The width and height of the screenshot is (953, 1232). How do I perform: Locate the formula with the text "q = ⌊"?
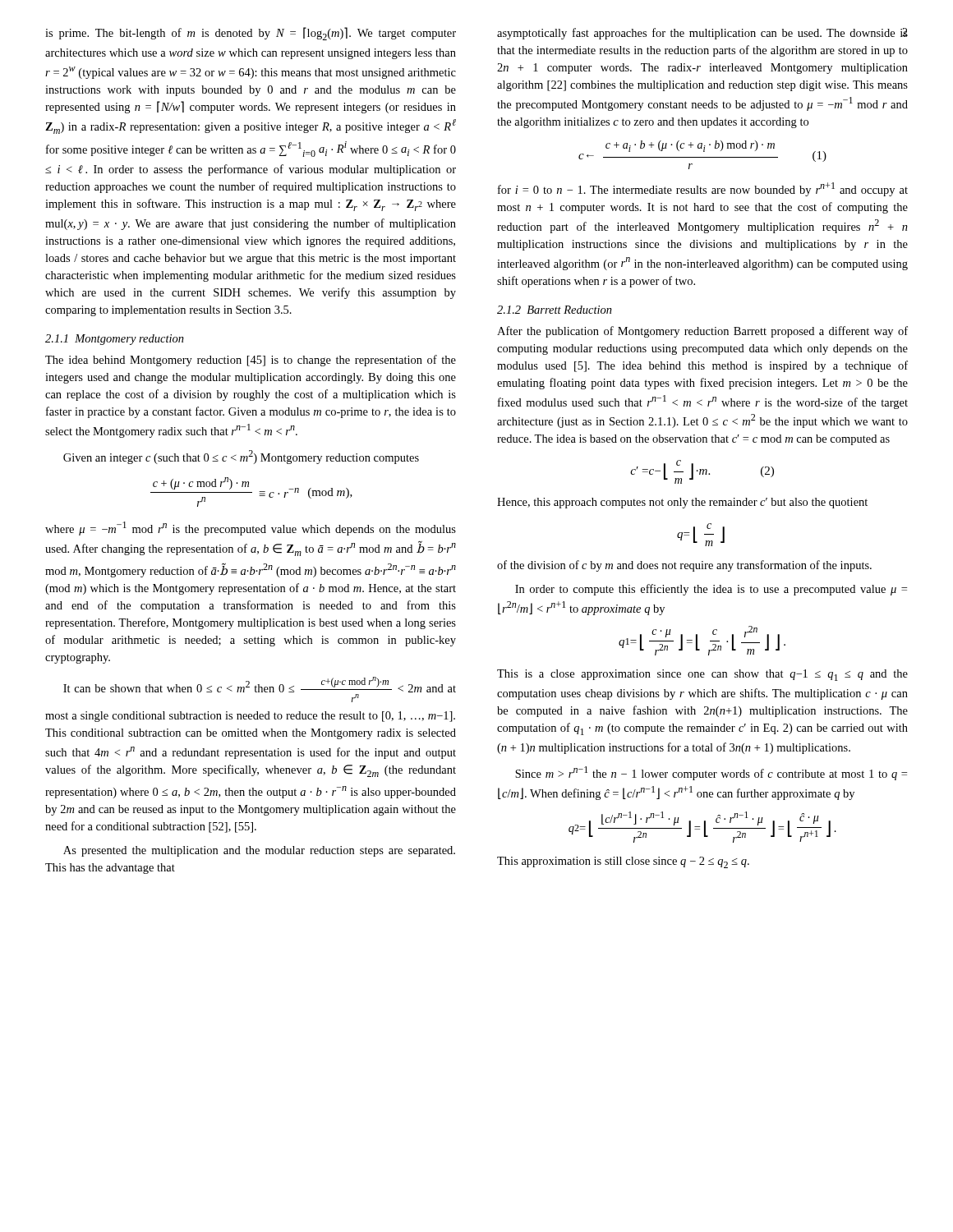pyautogui.click(x=702, y=534)
